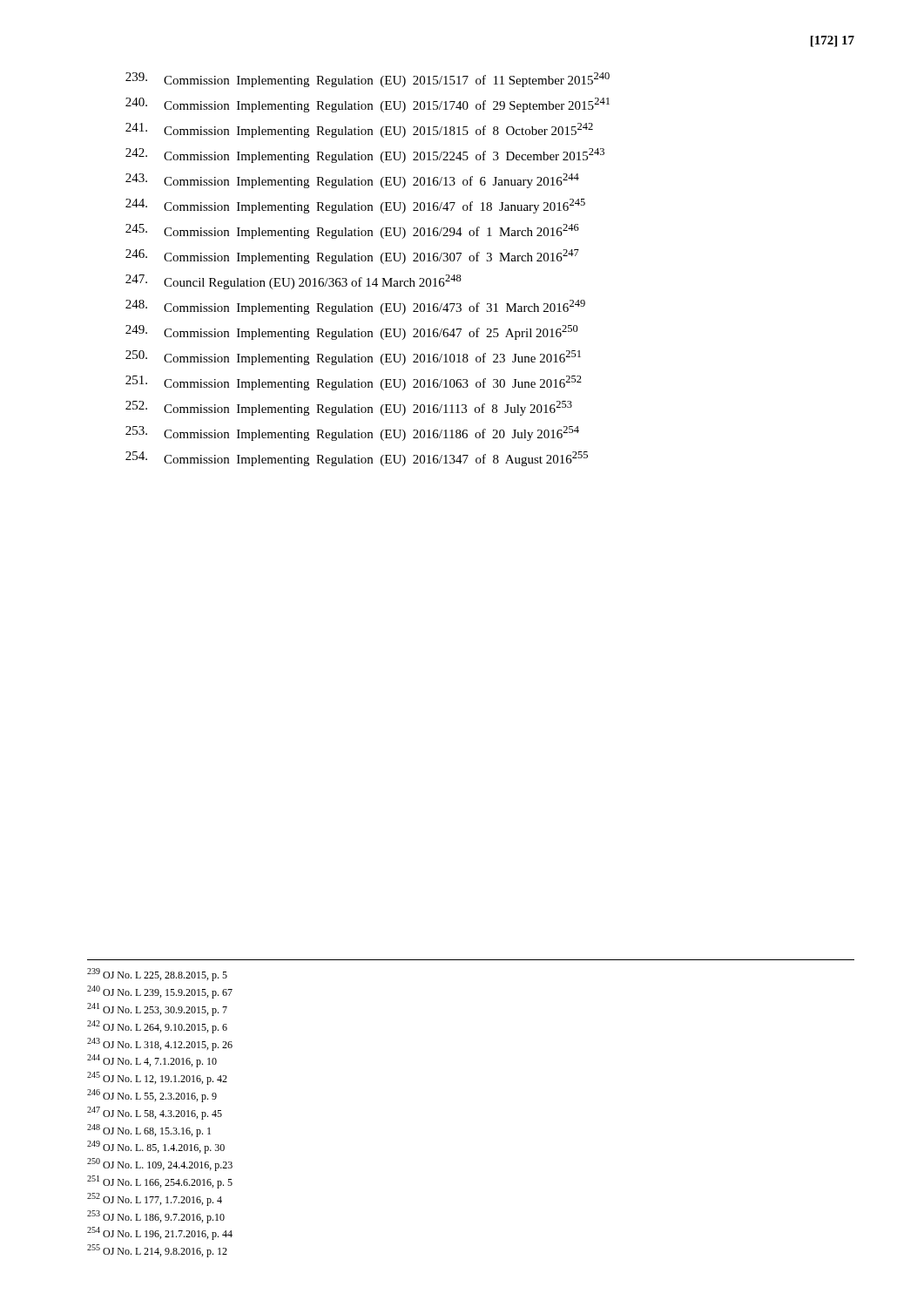Click on the list item with the text "253. Commission Implementing Regulation (EU) 2016/1186"
The height and width of the screenshot is (1307, 924).
click(471, 433)
